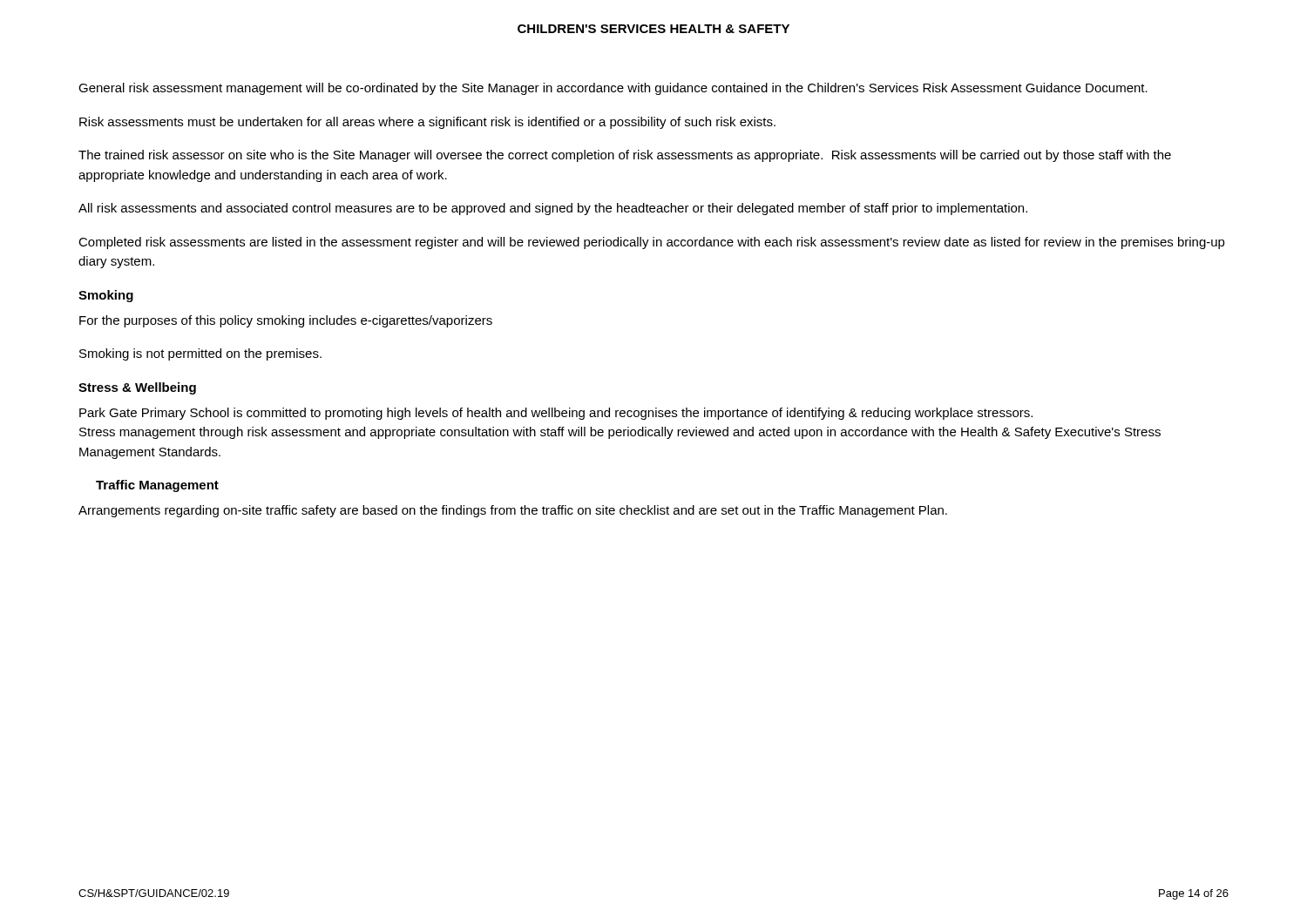Locate the passage starting "Completed risk assessments are listed"

point(652,251)
